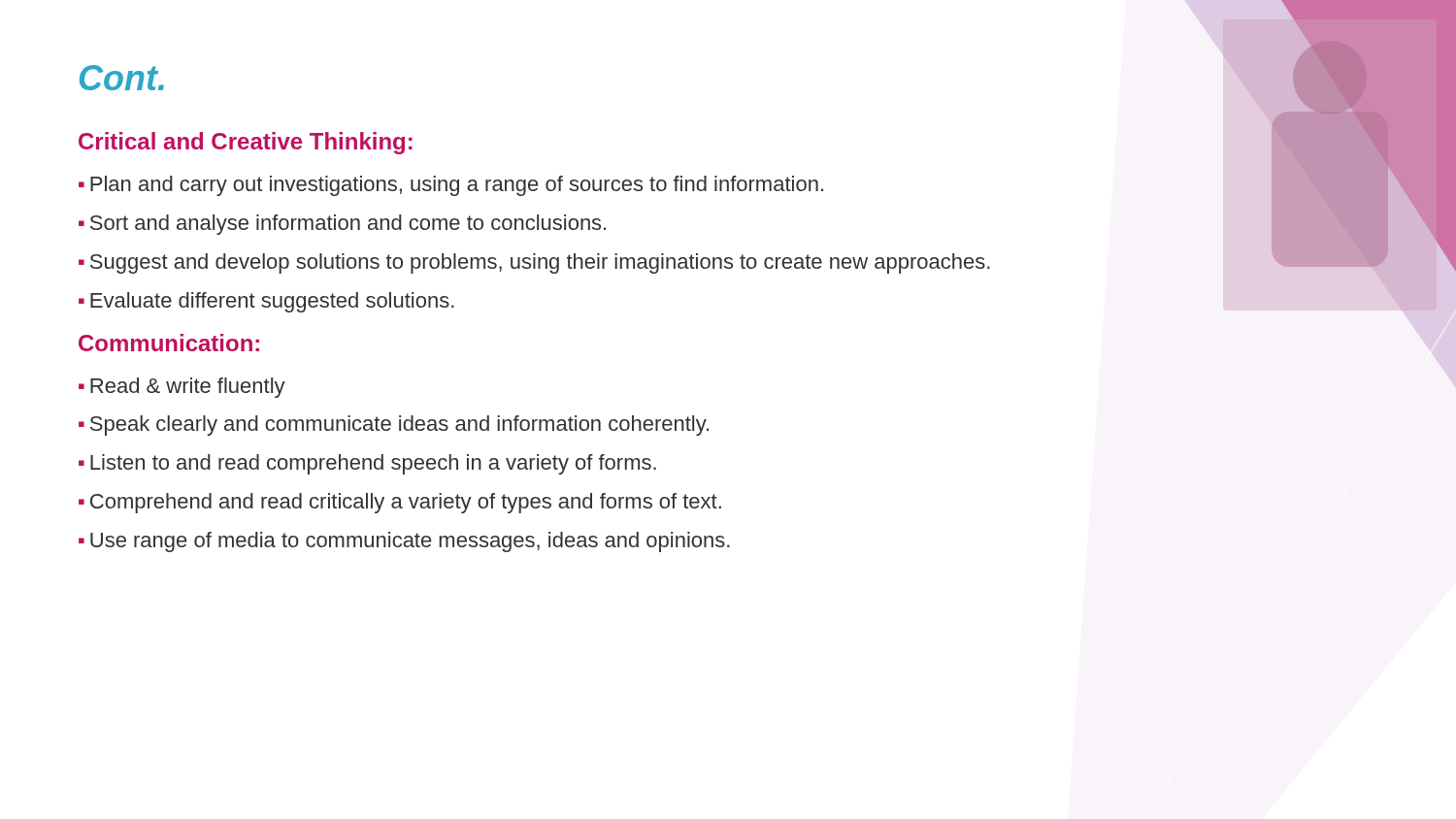The width and height of the screenshot is (1456, 819).
Task: Navigate to the region starting "Critical and Creative Thinking:"
Action: pyautogui.click(x=246, y=141)
